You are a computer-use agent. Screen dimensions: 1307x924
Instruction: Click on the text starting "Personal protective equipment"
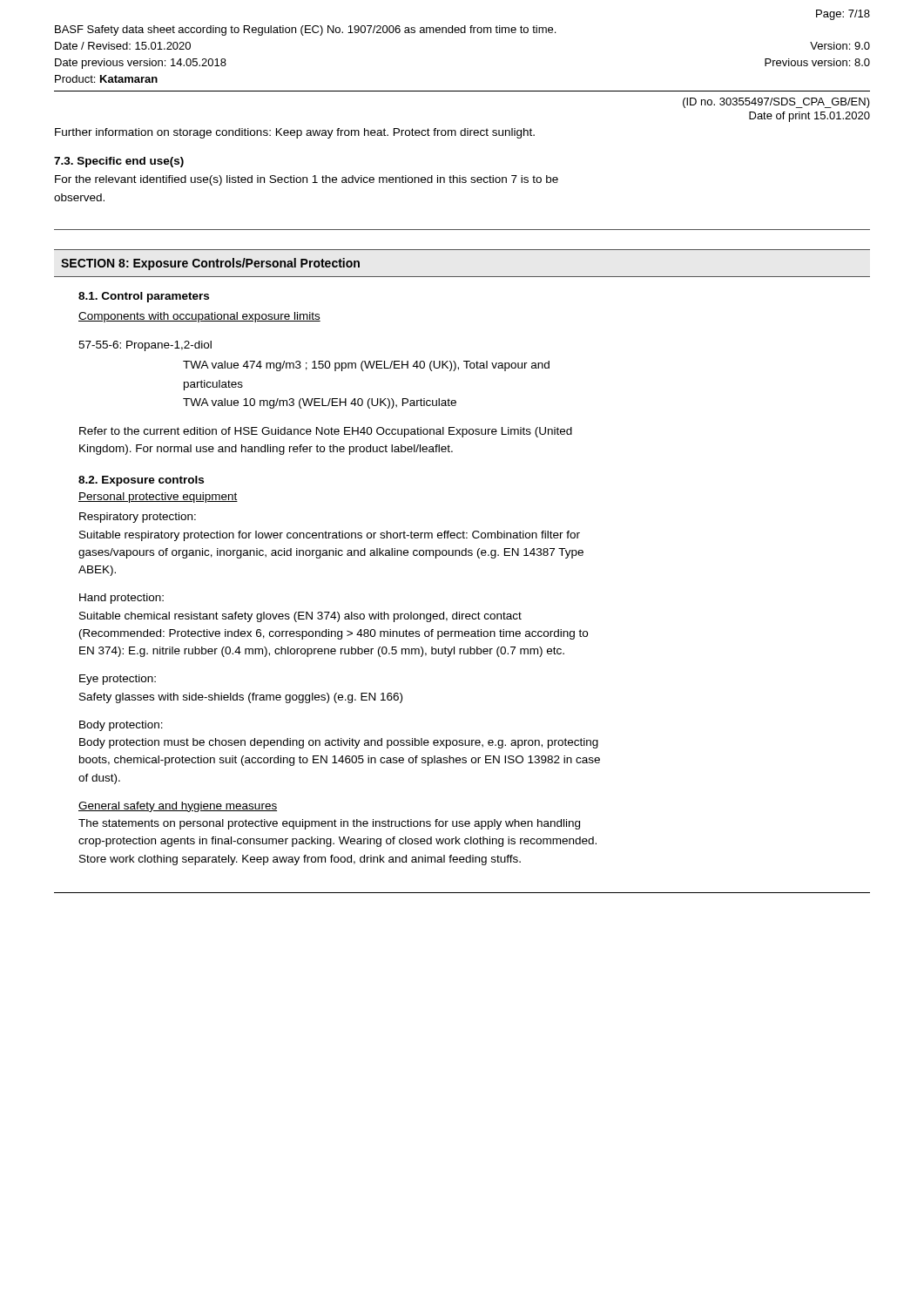tap(158, 497)
